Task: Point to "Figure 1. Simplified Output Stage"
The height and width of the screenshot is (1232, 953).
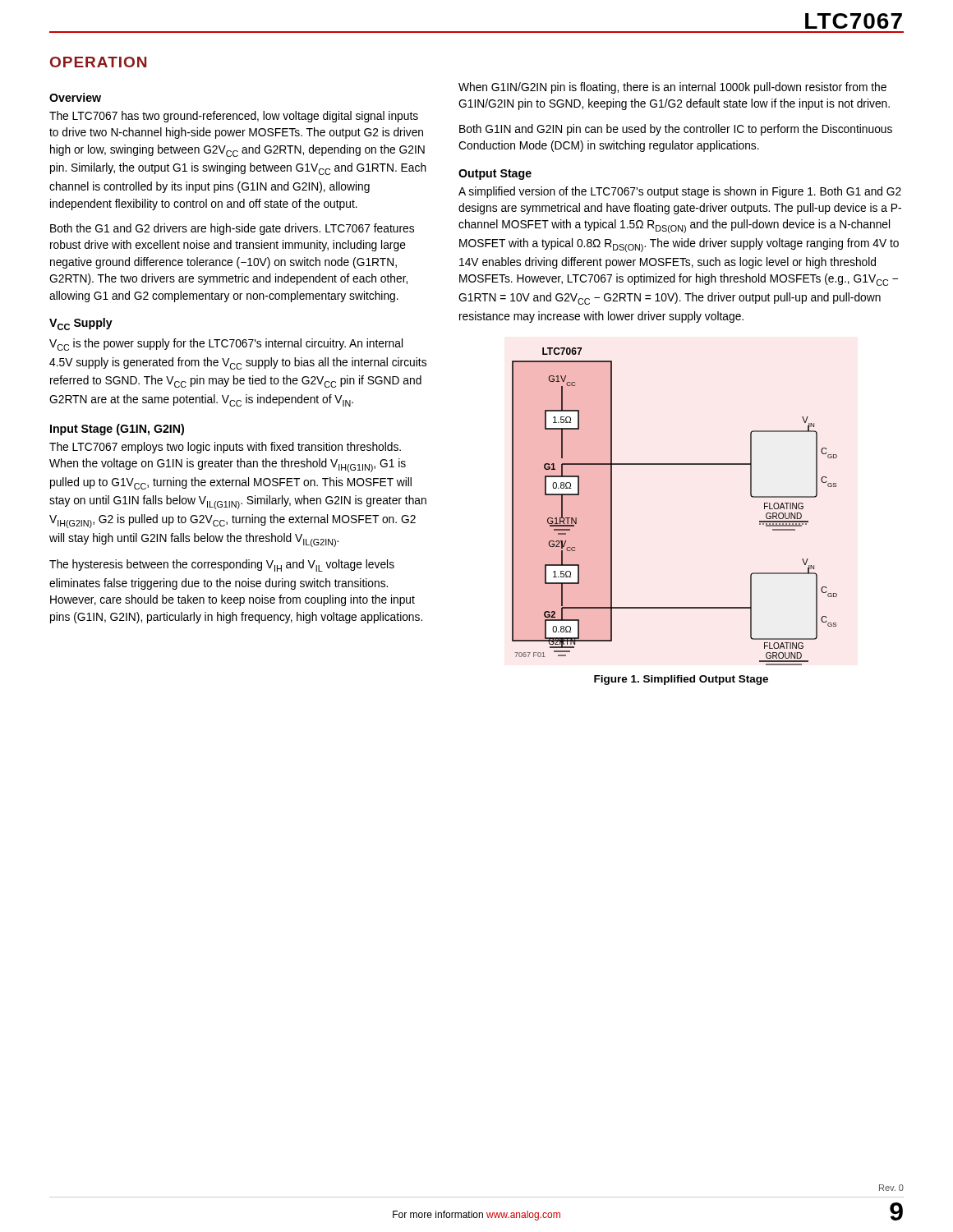Action: click(681, 679)
